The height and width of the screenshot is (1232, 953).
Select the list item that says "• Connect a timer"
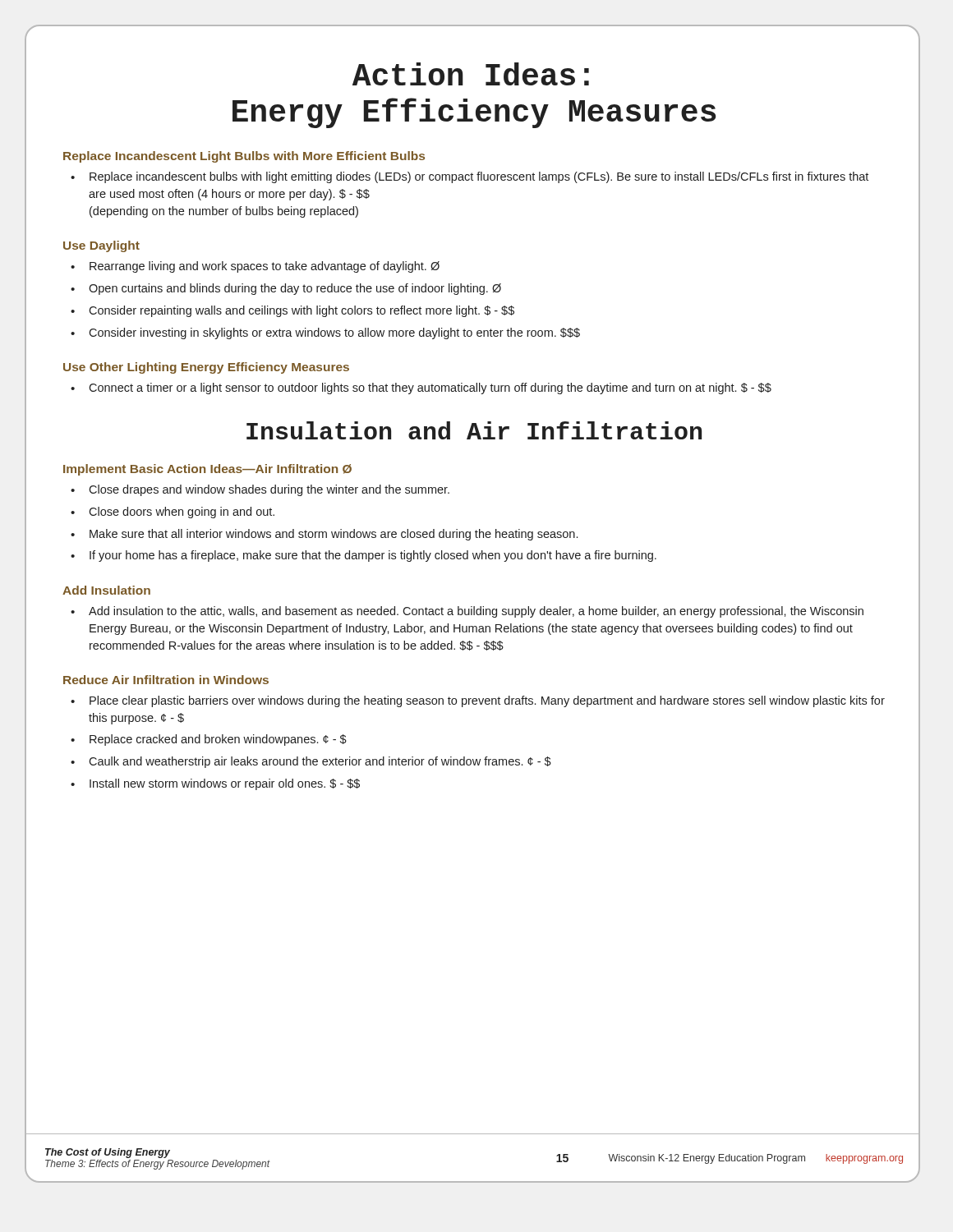[478, 389]
